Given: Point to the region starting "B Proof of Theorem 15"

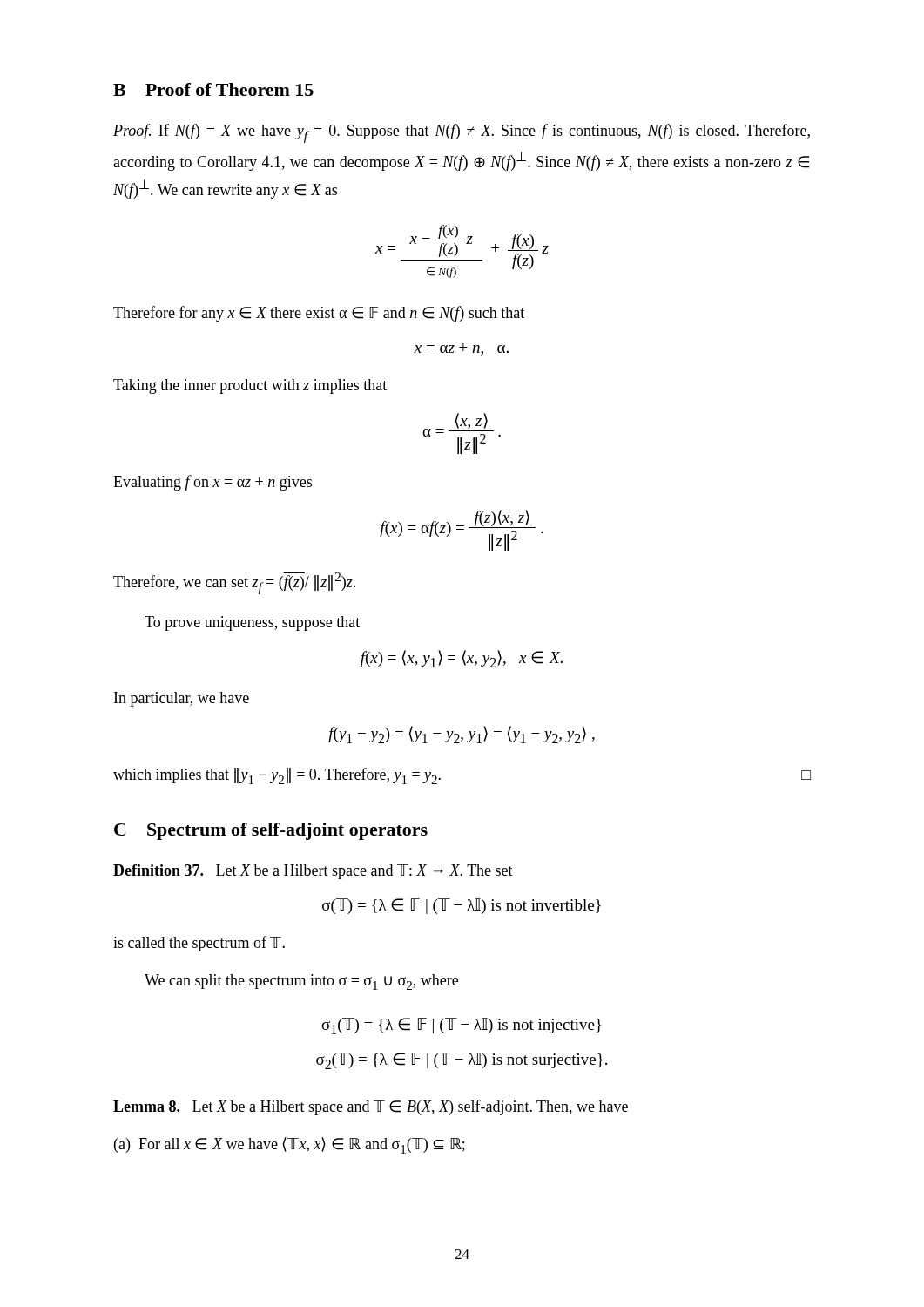Looking at the screenshot, I should click(214, 89).
